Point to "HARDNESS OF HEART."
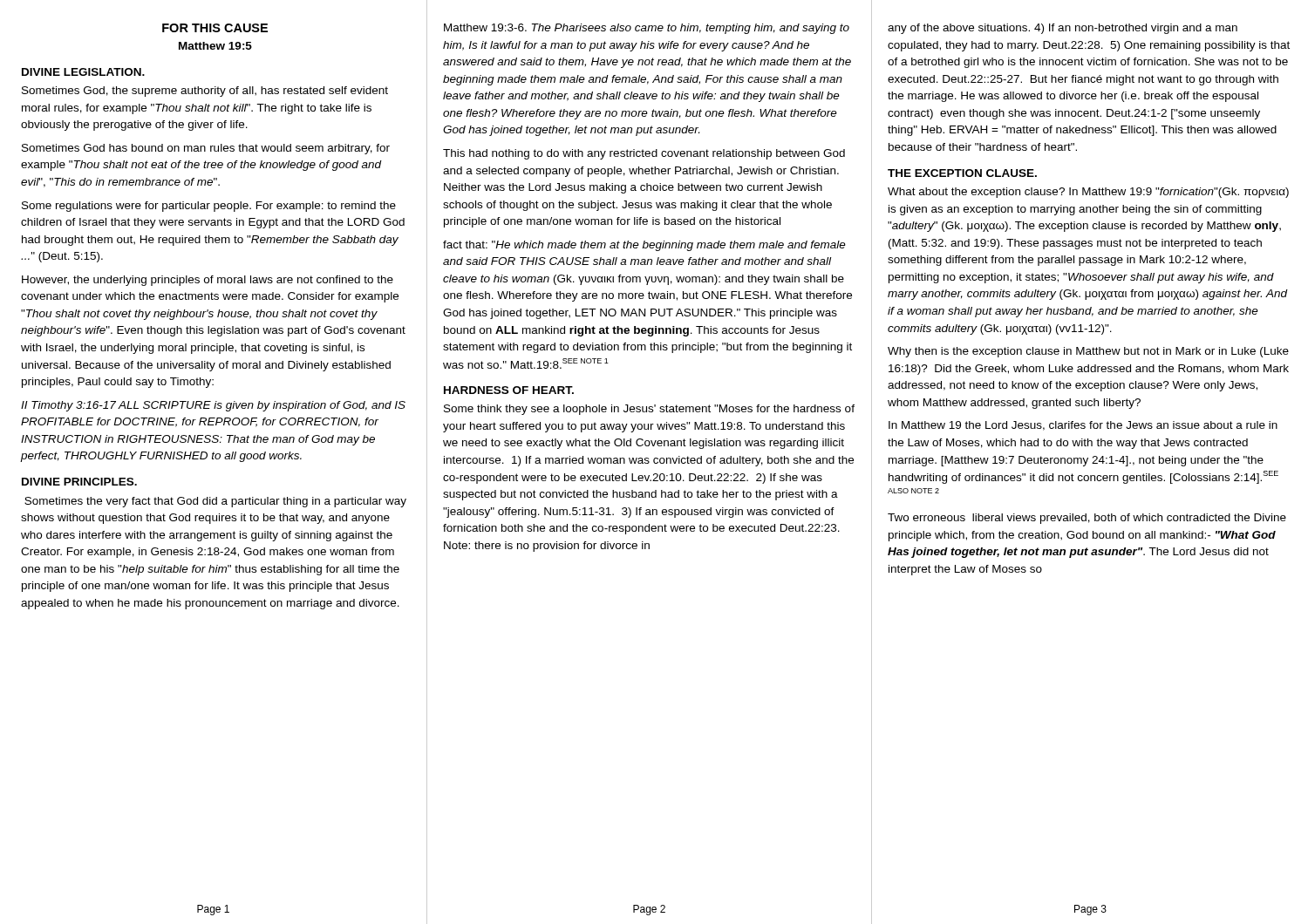 509,390
